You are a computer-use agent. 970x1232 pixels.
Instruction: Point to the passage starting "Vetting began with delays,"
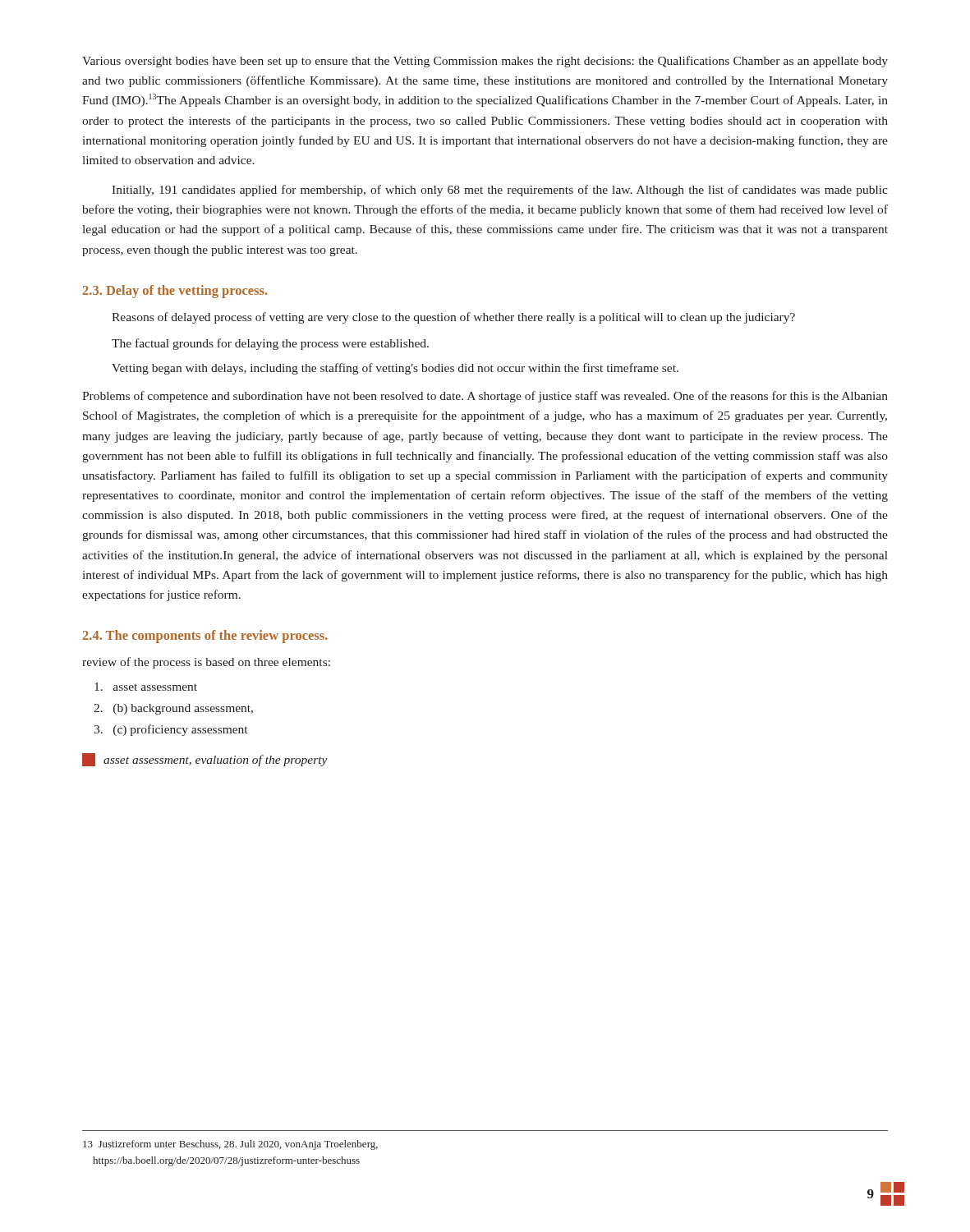tap(485, 368)
